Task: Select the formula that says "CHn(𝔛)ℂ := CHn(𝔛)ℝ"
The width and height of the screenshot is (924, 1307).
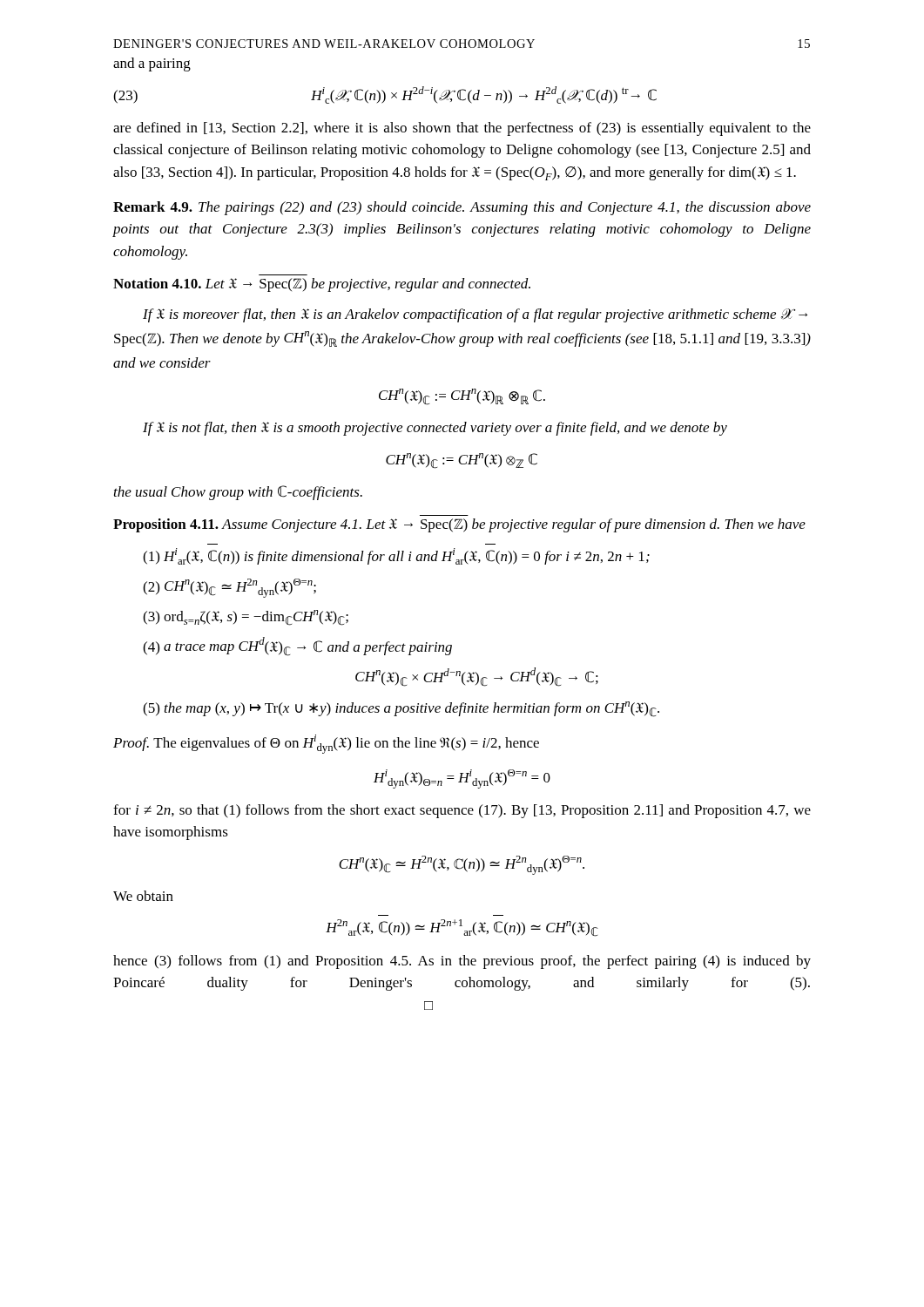Action: click(x=462, y=396)
